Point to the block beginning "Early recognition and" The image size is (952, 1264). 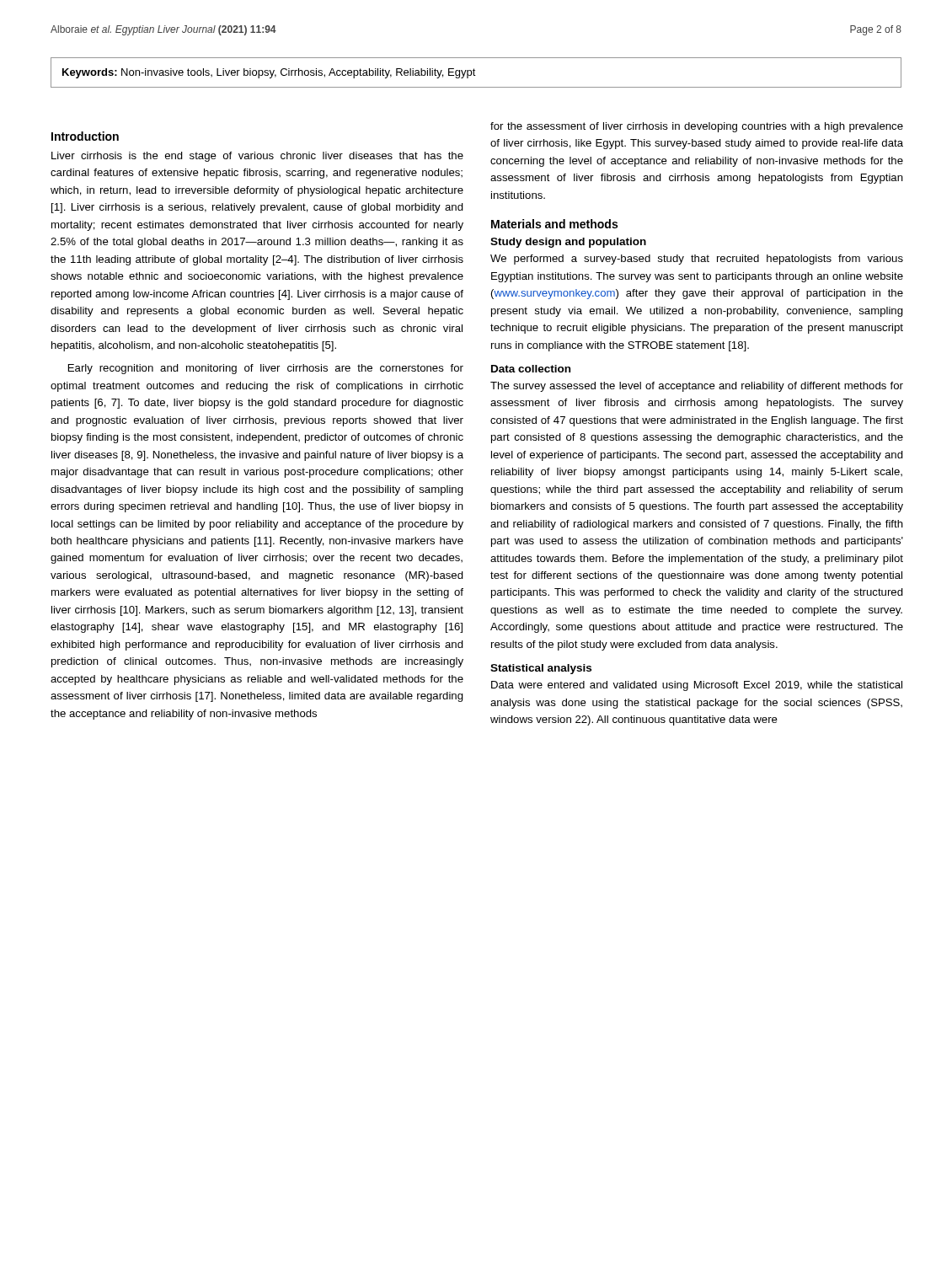(x=257, y=541)
